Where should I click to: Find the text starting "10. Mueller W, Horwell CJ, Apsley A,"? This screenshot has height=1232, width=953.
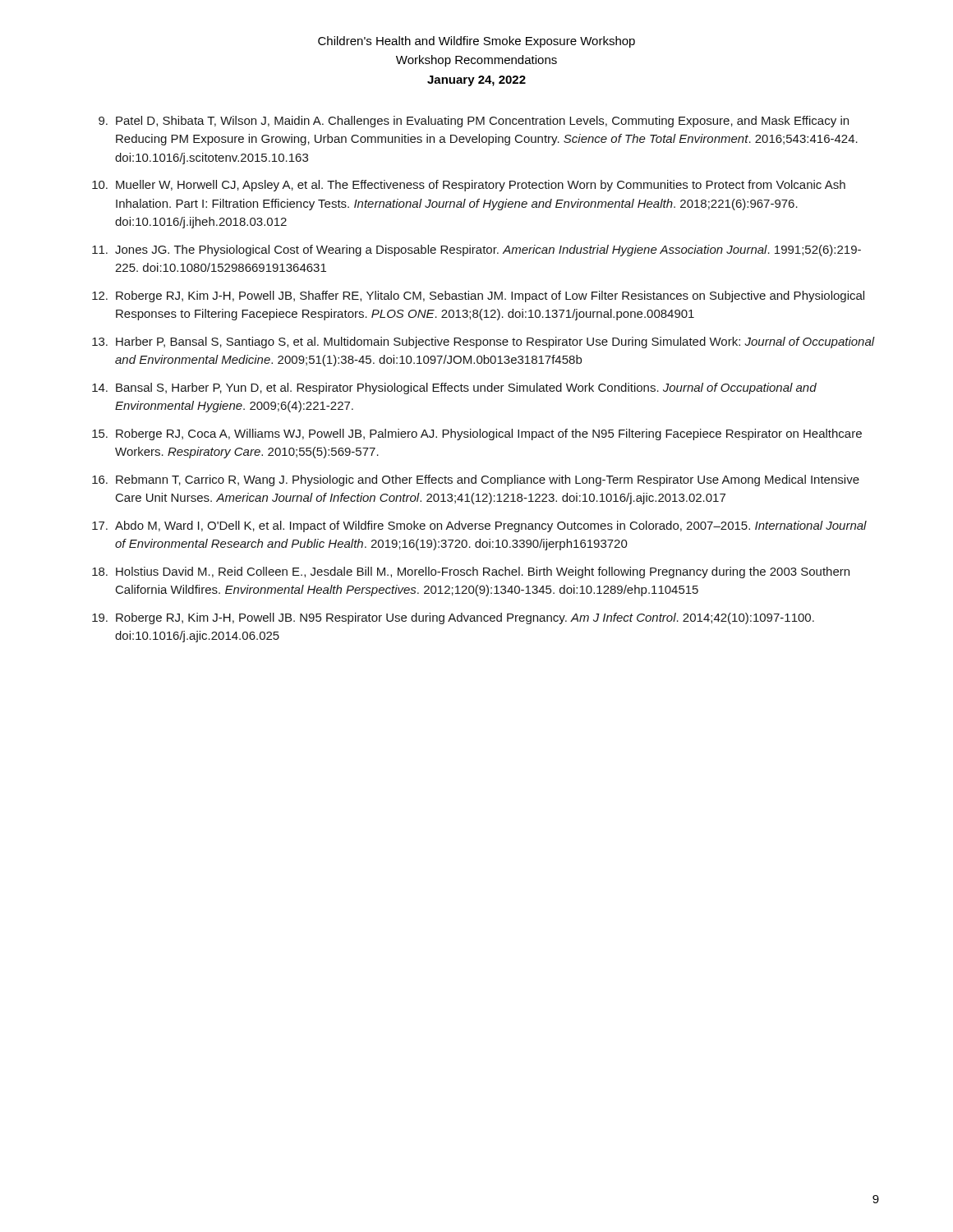tap(476, 204)
